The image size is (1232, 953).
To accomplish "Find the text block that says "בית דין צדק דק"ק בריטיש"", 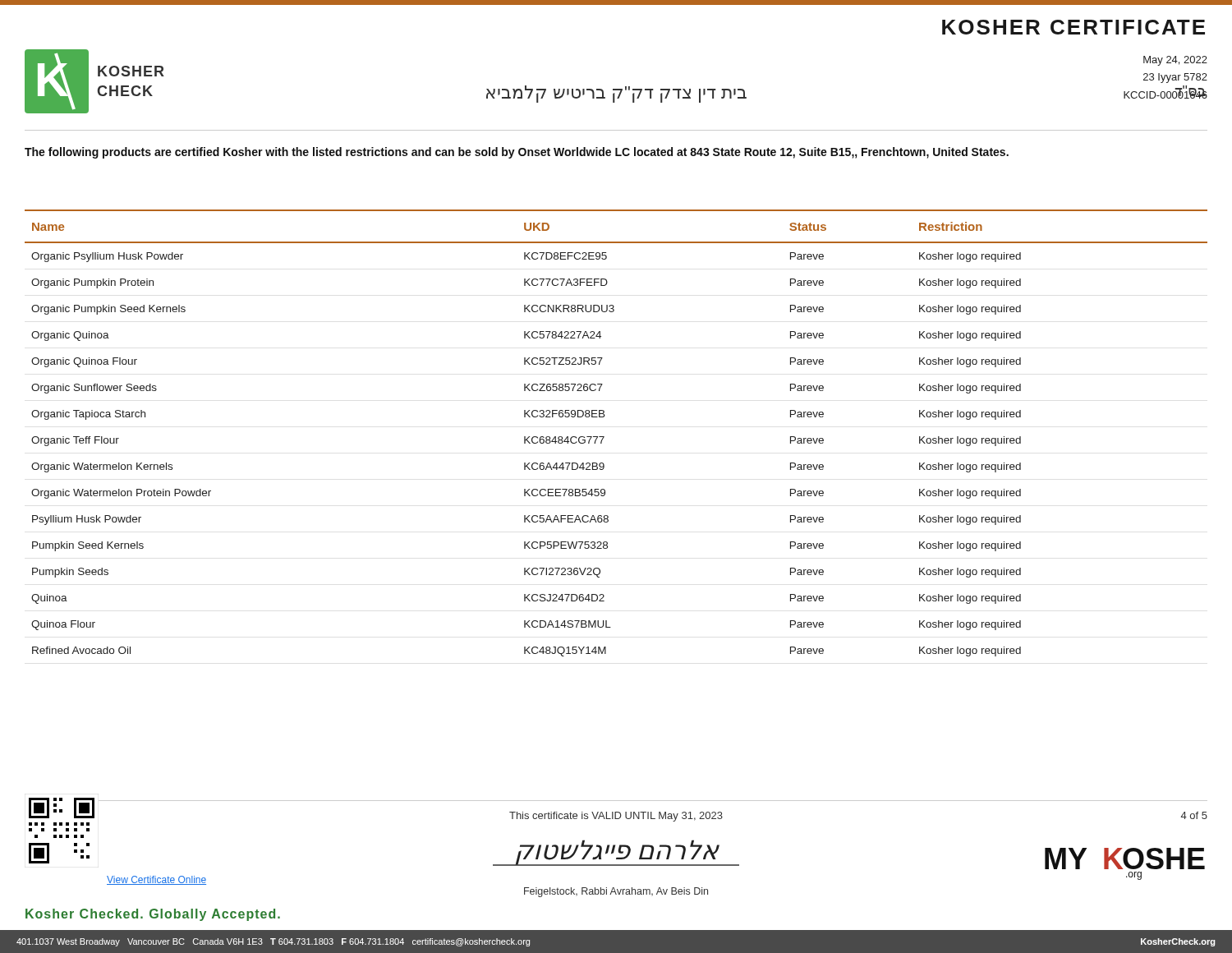I will click(x=616, y=92).
